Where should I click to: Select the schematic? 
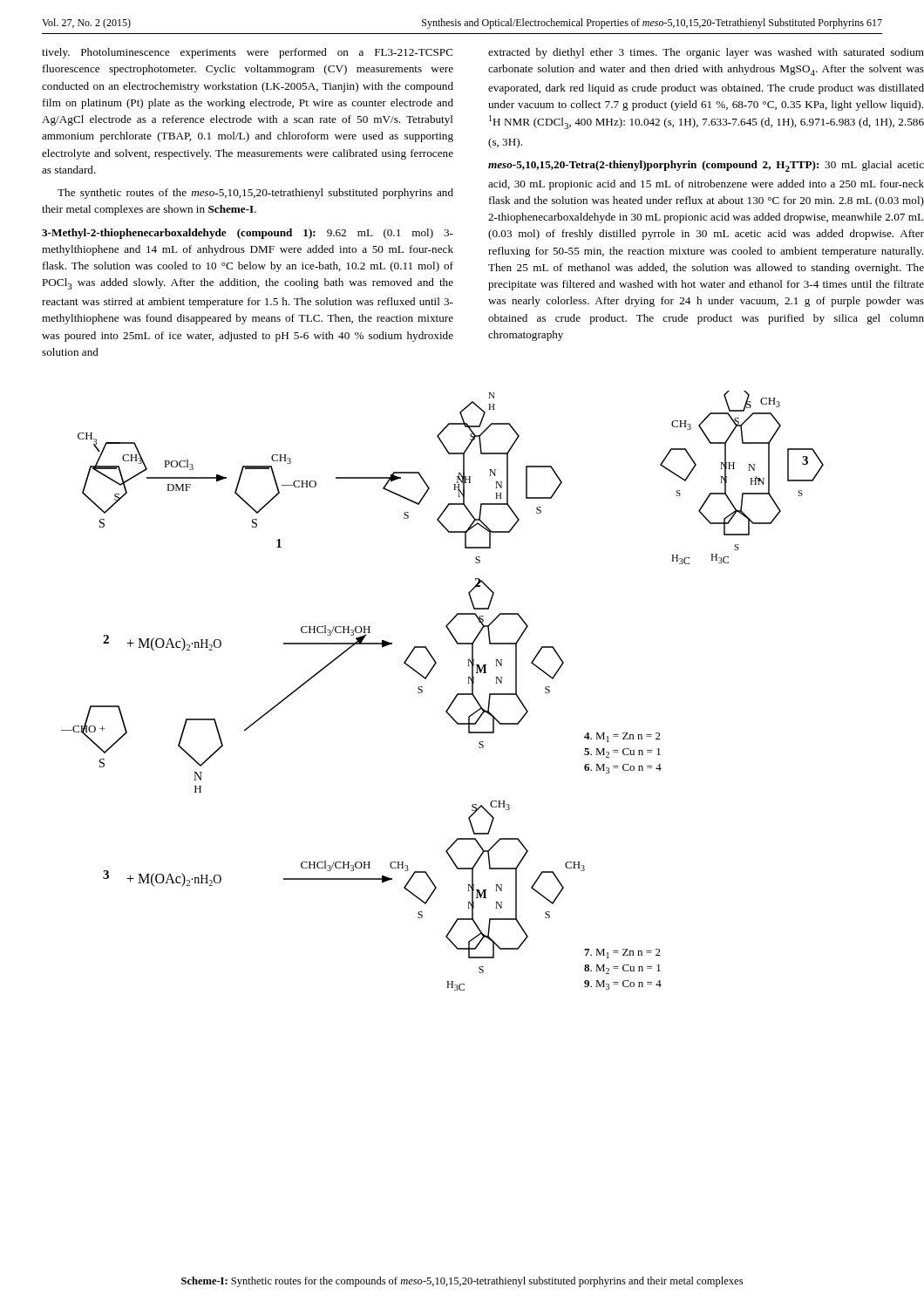point(462,818)
